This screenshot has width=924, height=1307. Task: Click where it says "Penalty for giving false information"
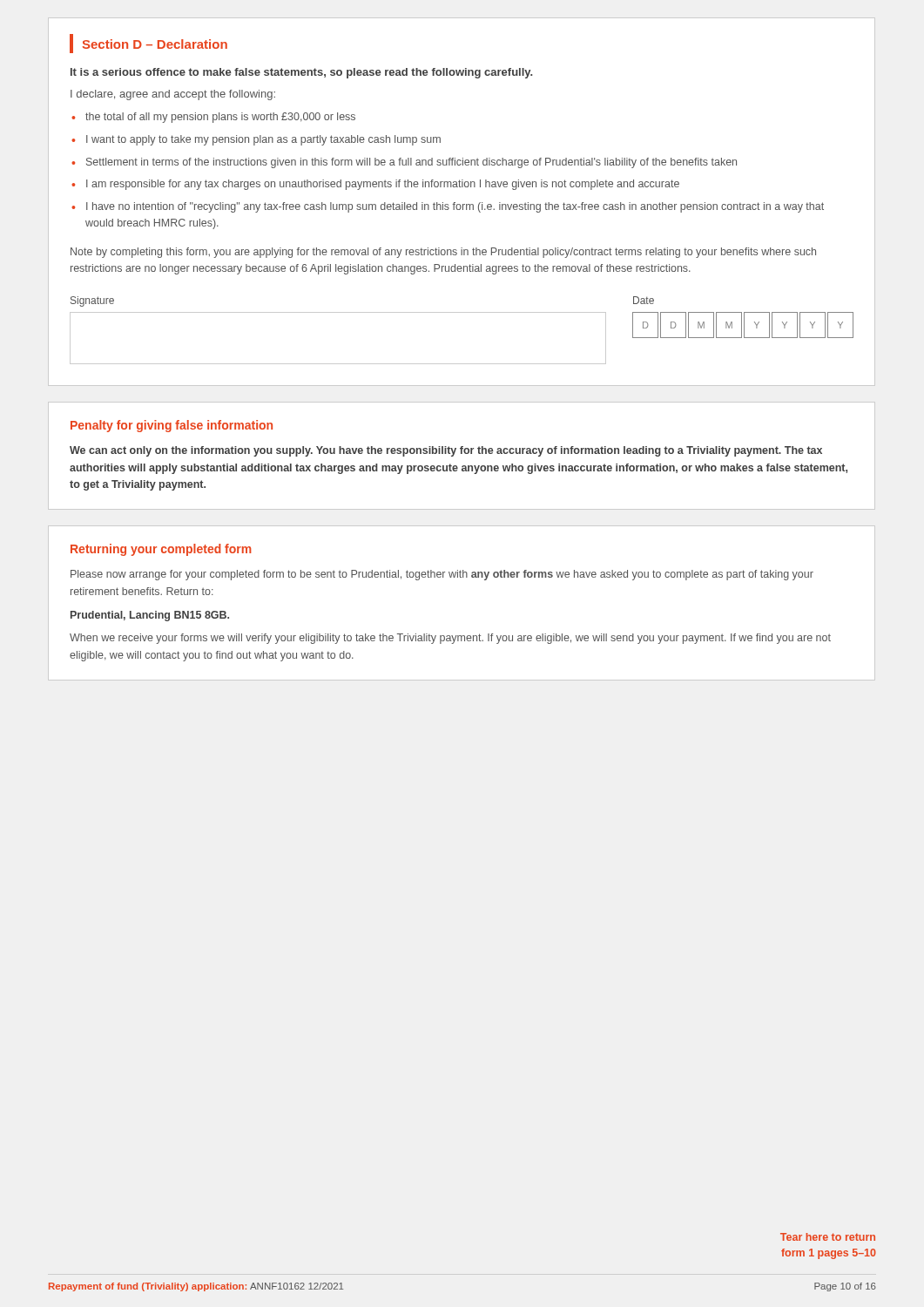coord(172,425)
